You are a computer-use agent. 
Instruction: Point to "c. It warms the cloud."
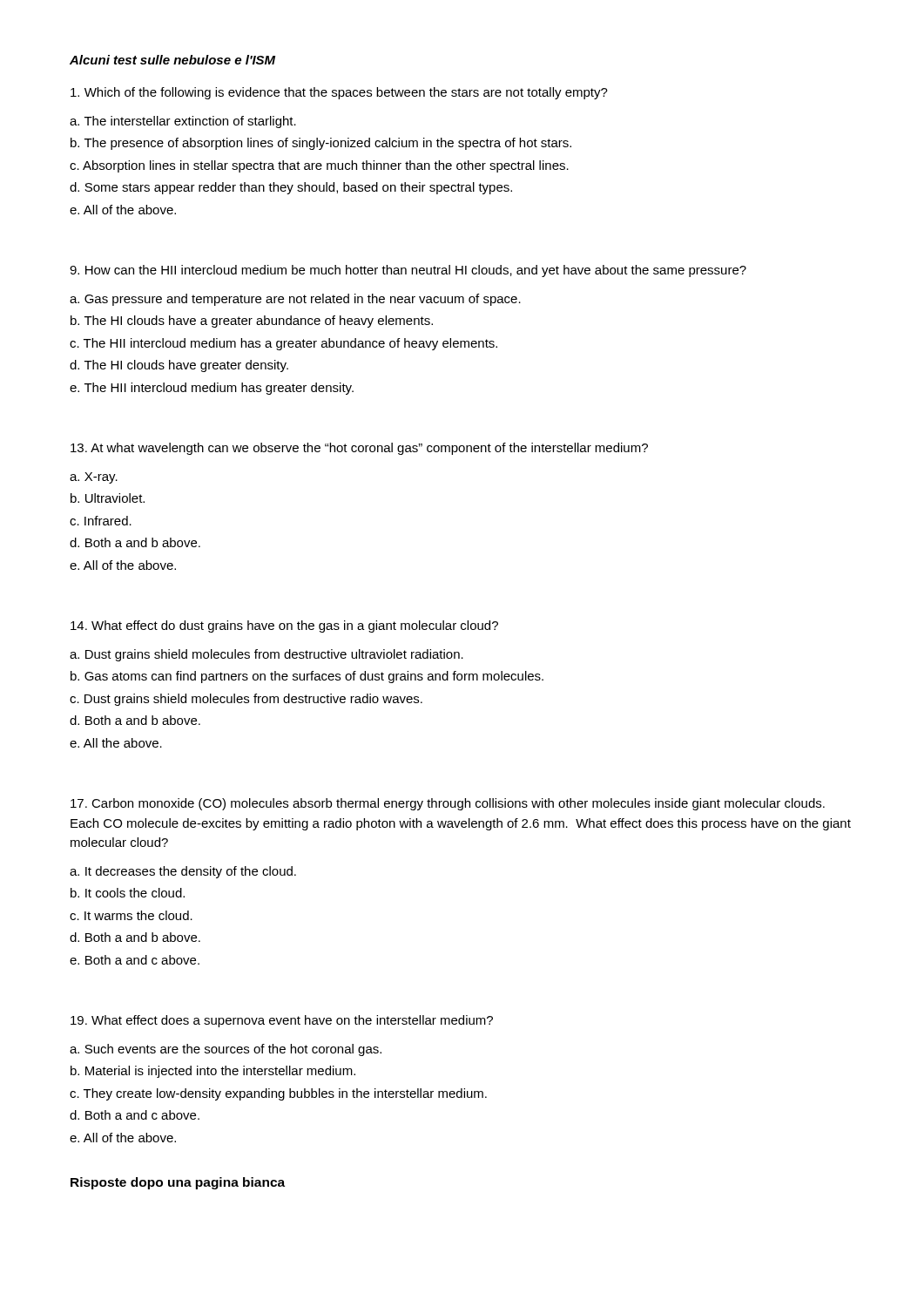click(131, 915)
